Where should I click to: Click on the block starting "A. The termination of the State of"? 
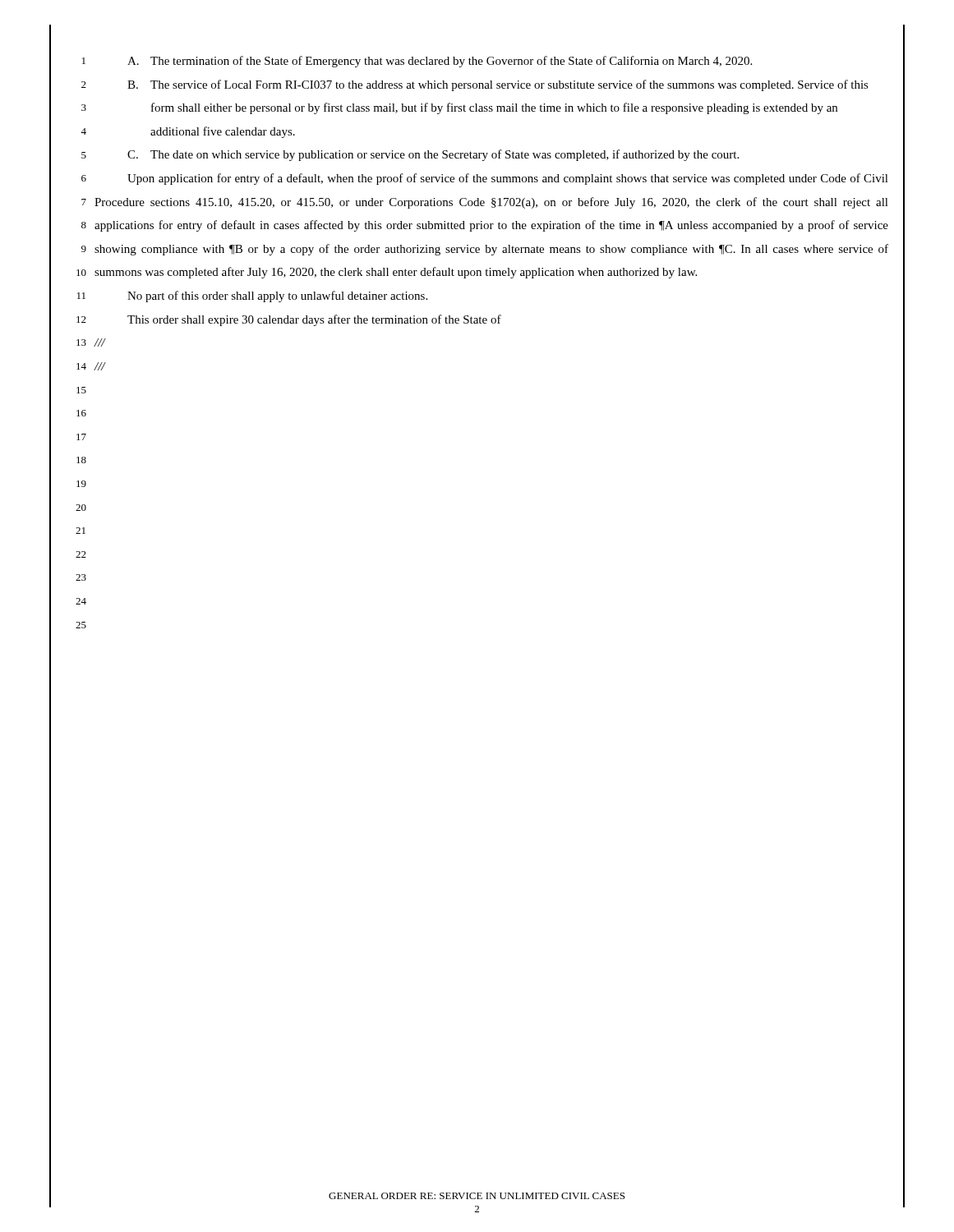[491, 61]
